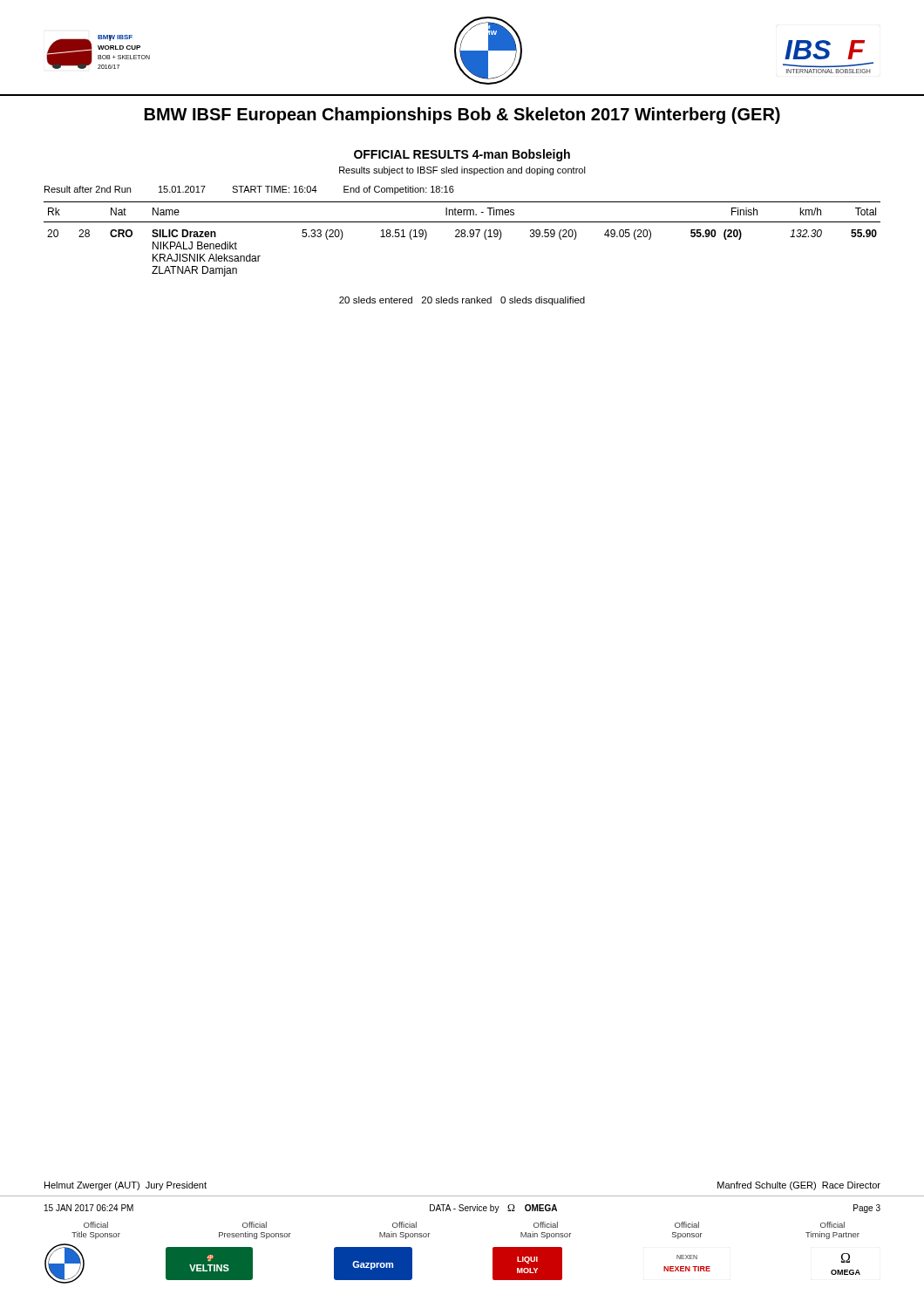924x1308 pixels.
Task: Select the table that reads "28.97 (19)"
Action: 462,240
